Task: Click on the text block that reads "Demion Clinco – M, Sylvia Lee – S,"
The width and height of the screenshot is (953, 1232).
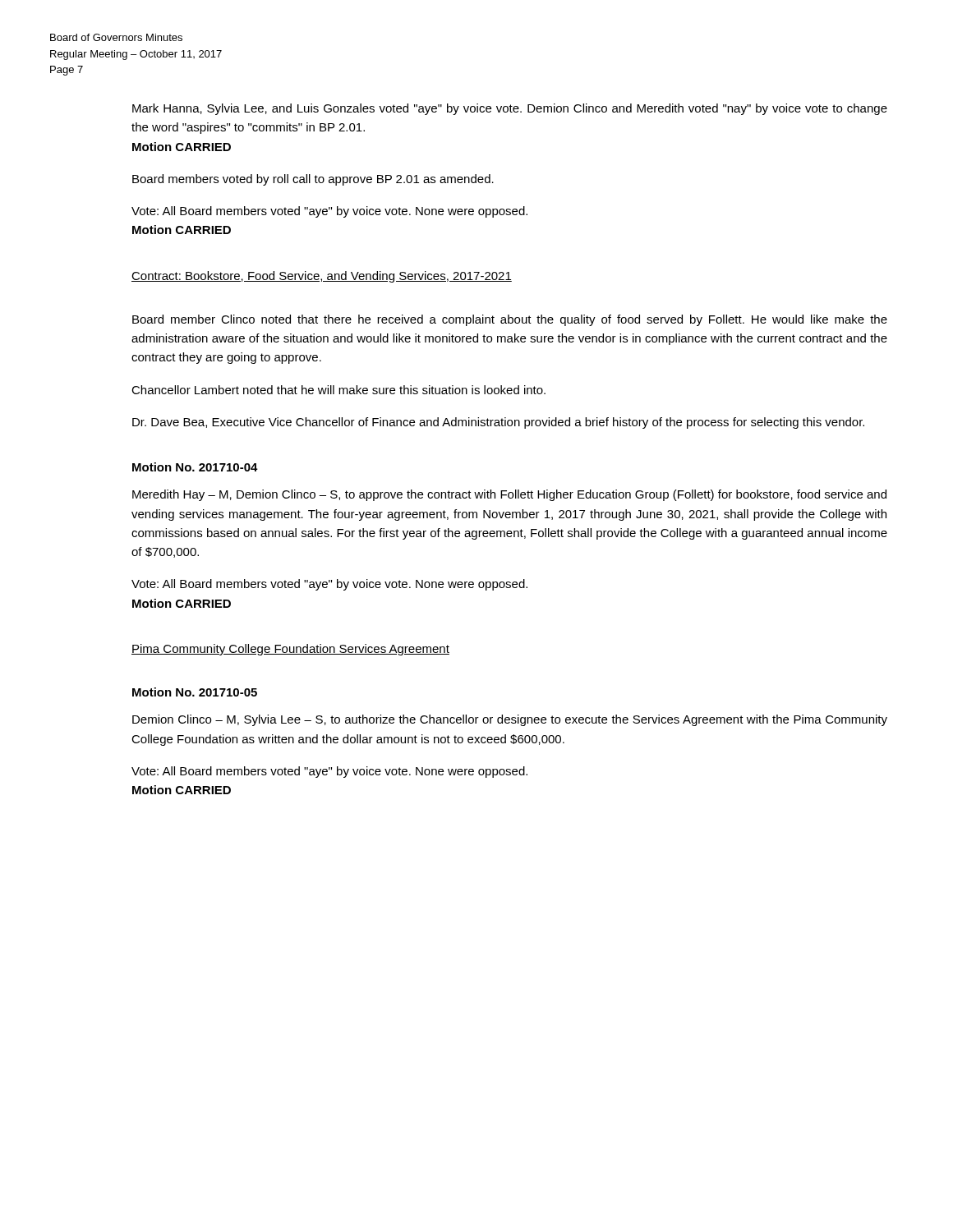Action: pyautogui.click(x=509, y=729)
